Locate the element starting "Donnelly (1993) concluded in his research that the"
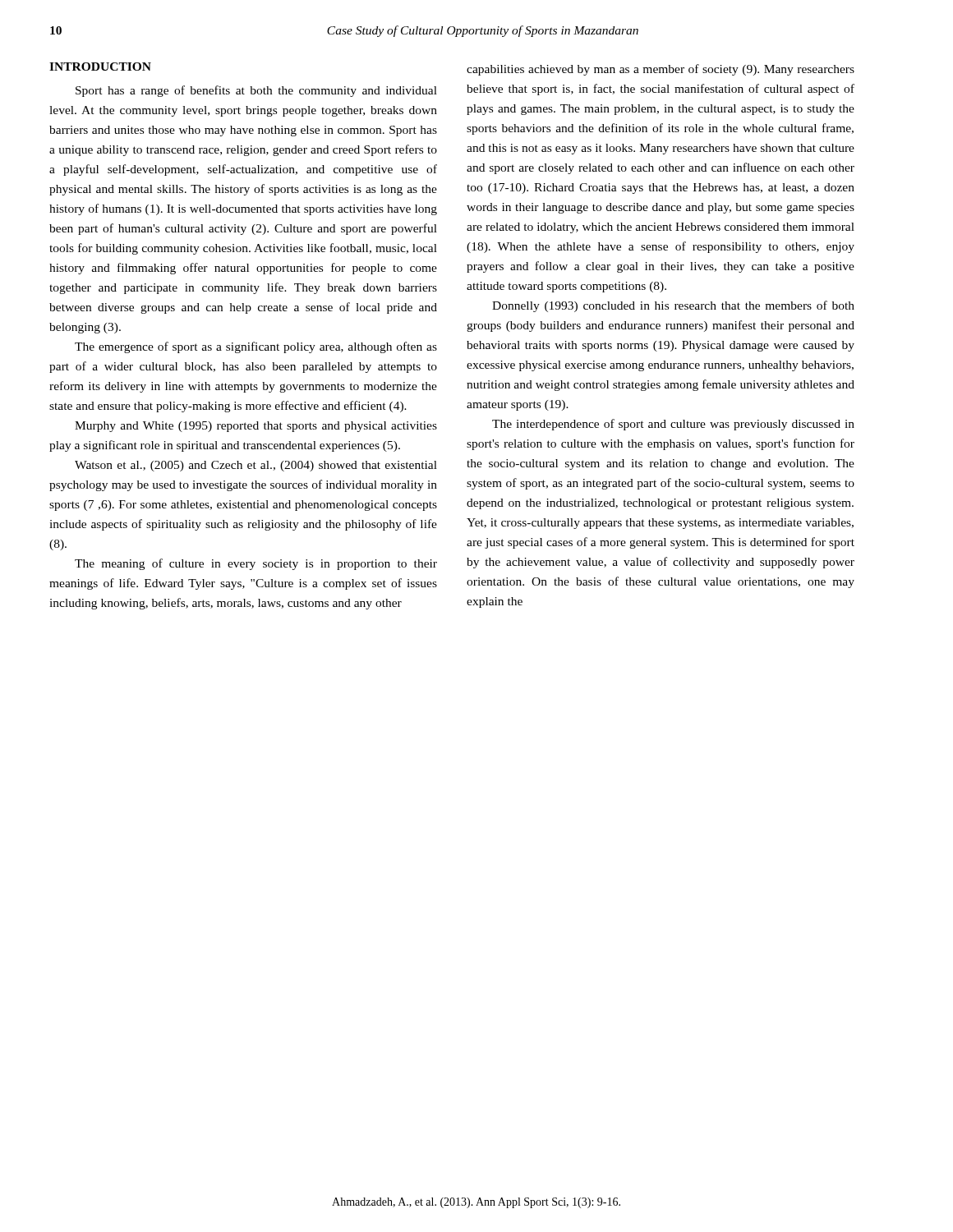The image size is (953, 1232). [x=661, y=355]
